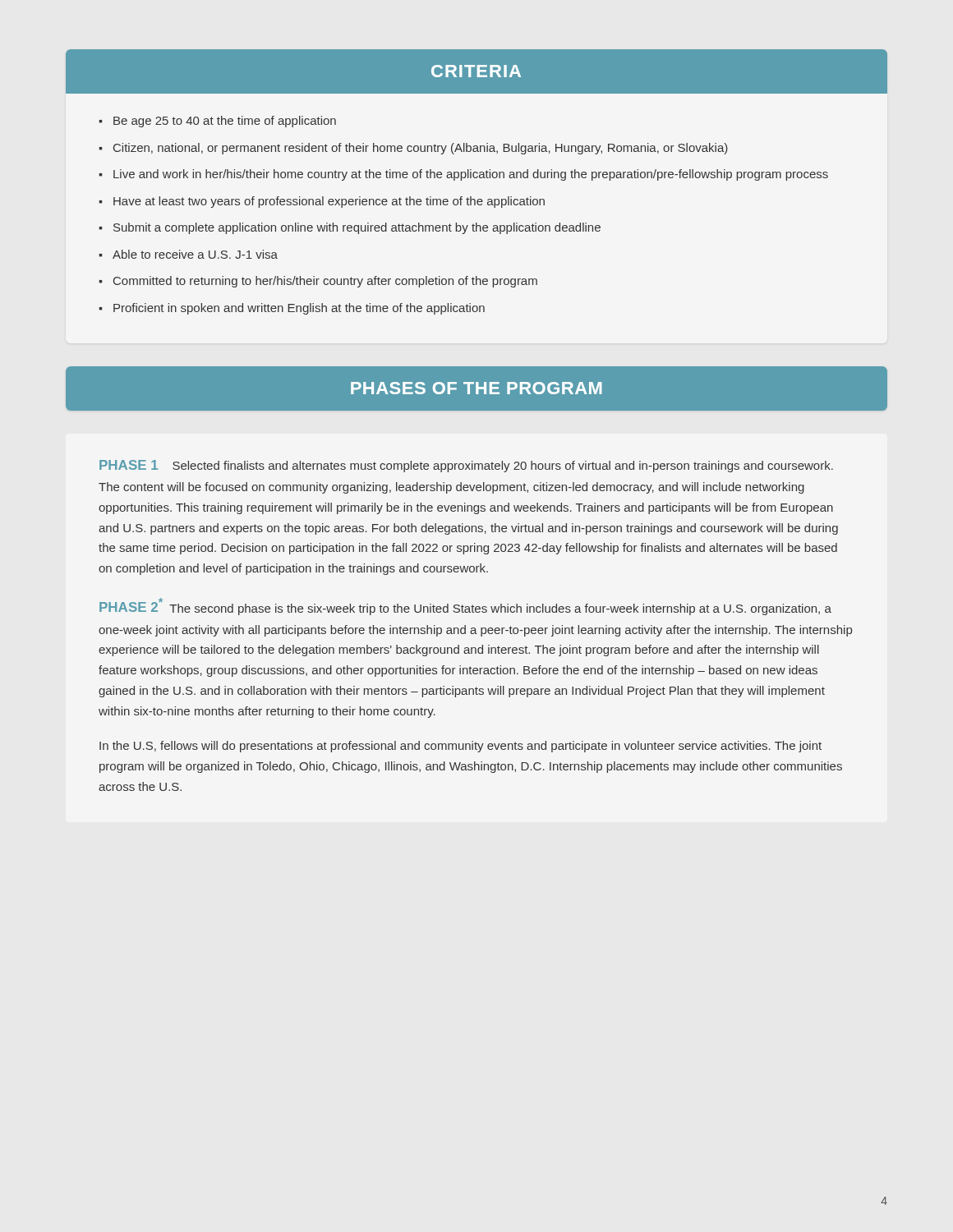
Task: Where is the passage that starts "Able to receive a"?
Action: click(195, 254)
